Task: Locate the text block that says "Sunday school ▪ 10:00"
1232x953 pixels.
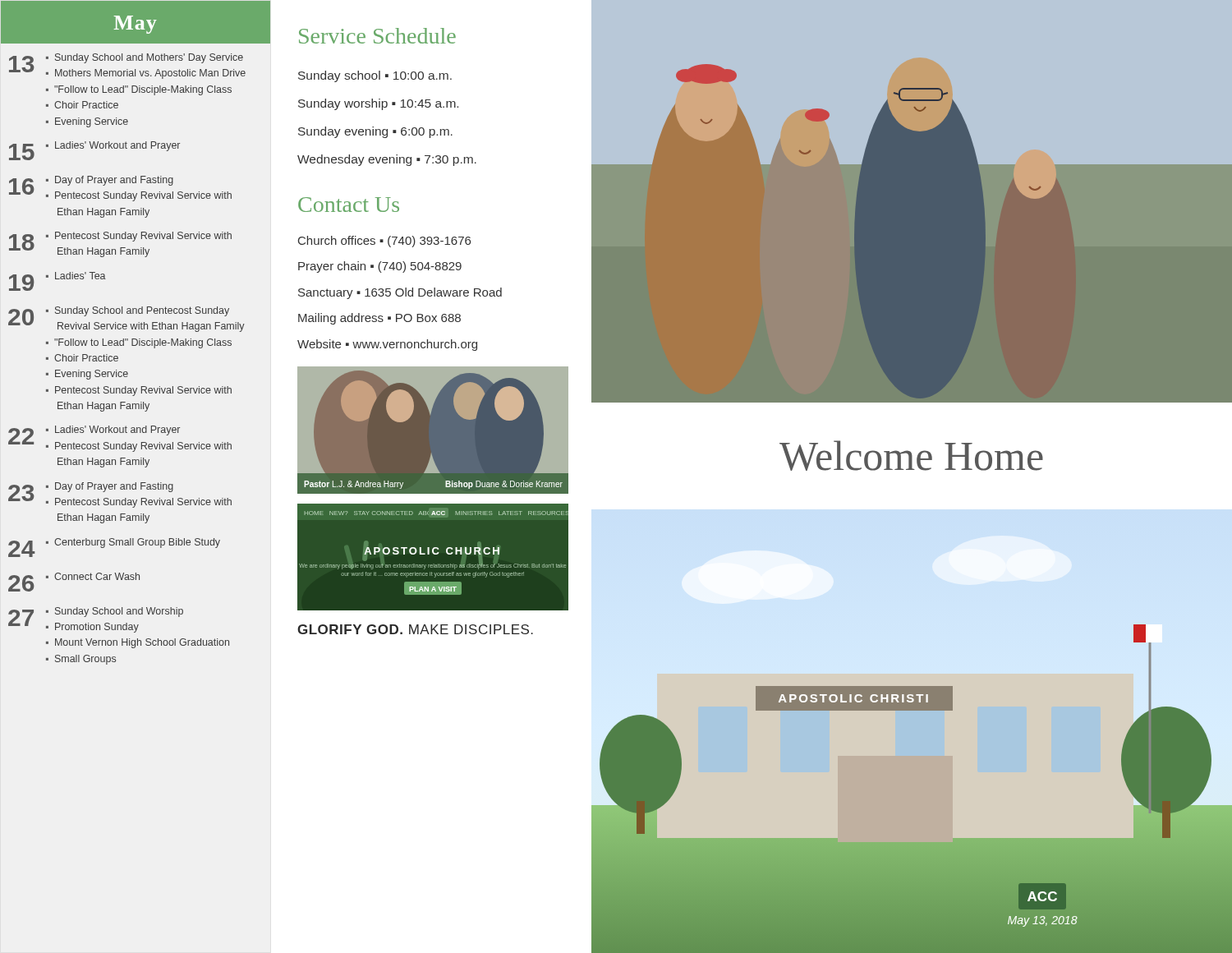Action: 375,75
